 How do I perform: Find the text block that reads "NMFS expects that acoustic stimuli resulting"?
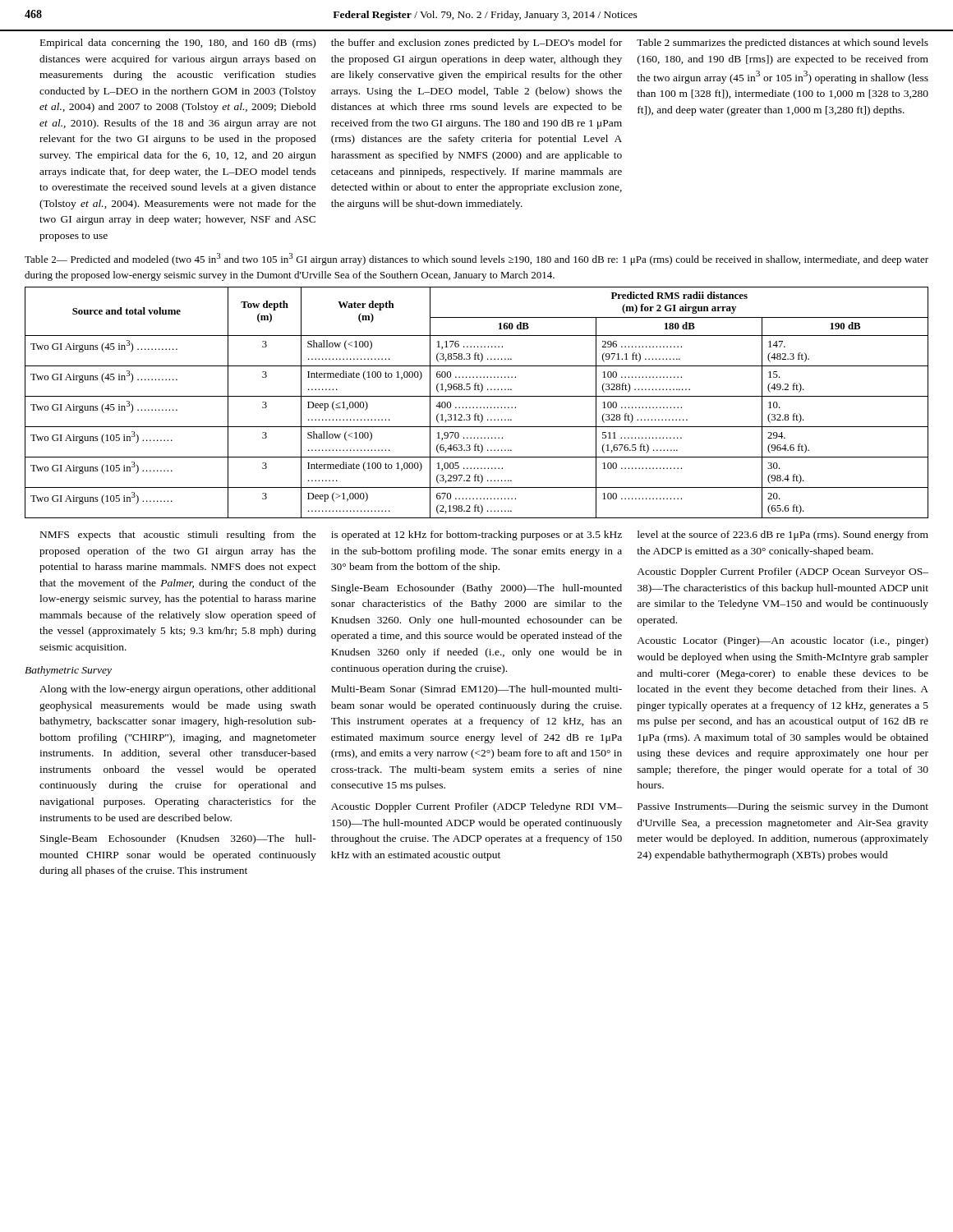tap(178, 591)
